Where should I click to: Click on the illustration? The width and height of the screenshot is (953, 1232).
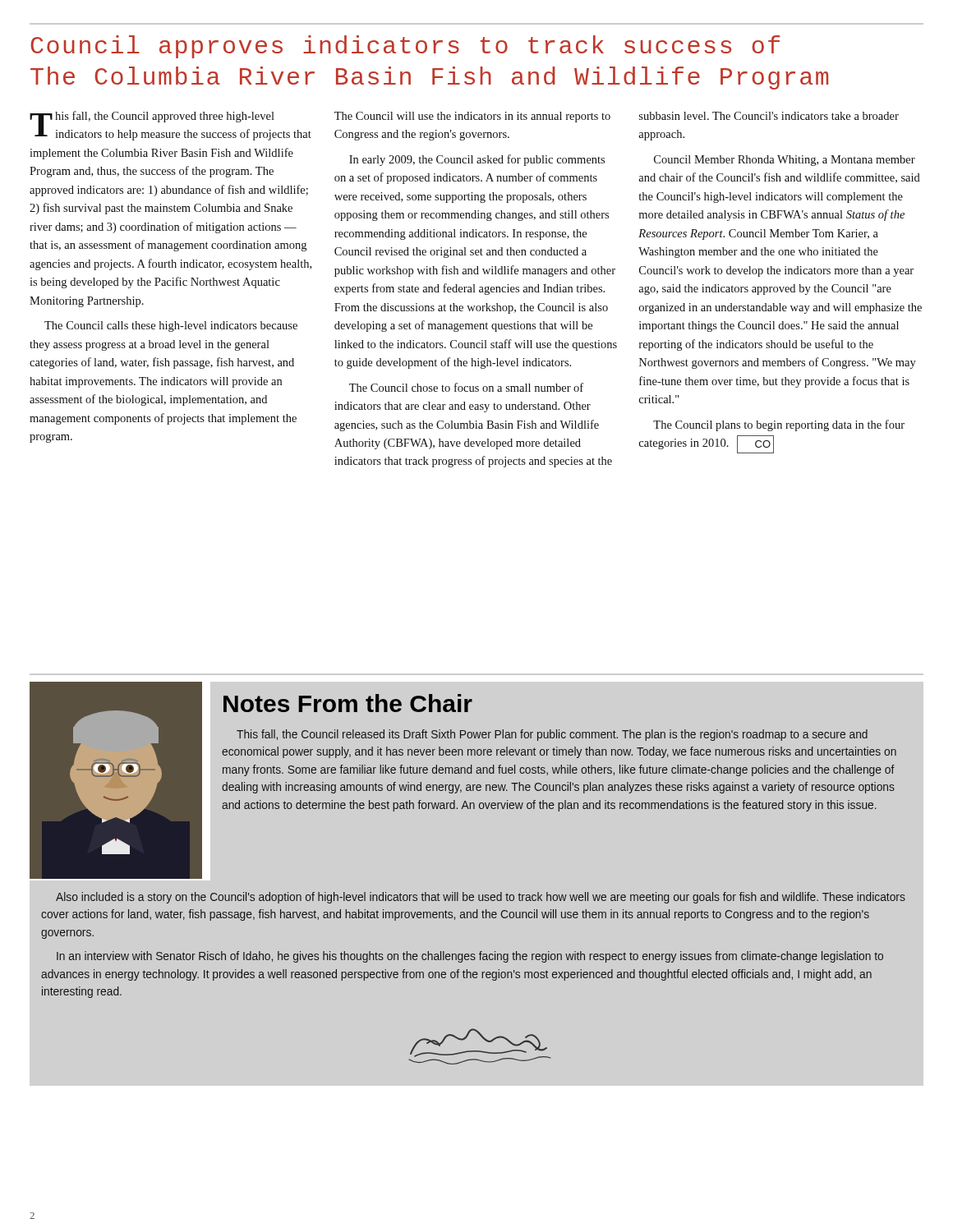point(476,1042)
